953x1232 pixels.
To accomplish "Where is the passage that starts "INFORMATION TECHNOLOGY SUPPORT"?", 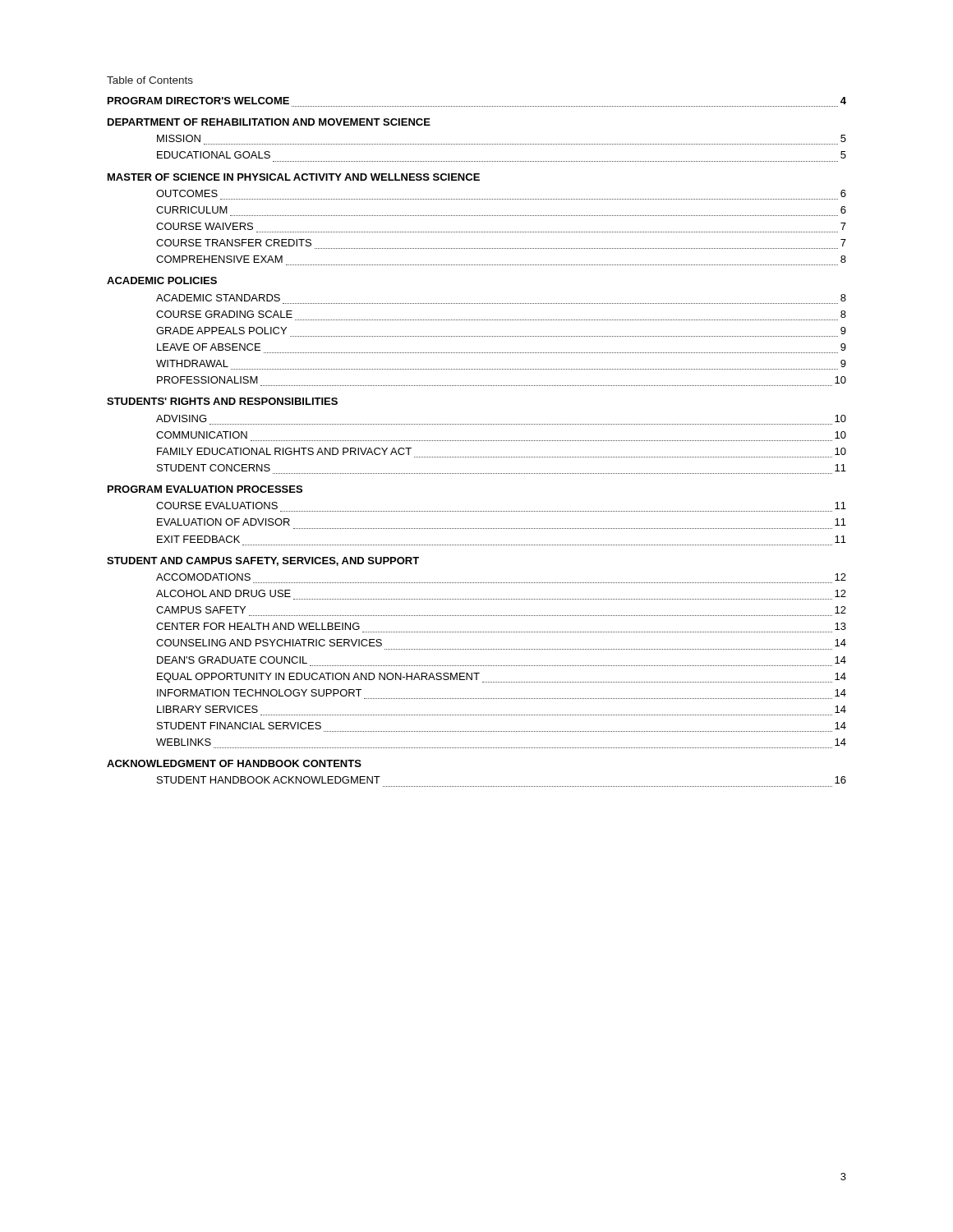I will [x=501, y=693].
